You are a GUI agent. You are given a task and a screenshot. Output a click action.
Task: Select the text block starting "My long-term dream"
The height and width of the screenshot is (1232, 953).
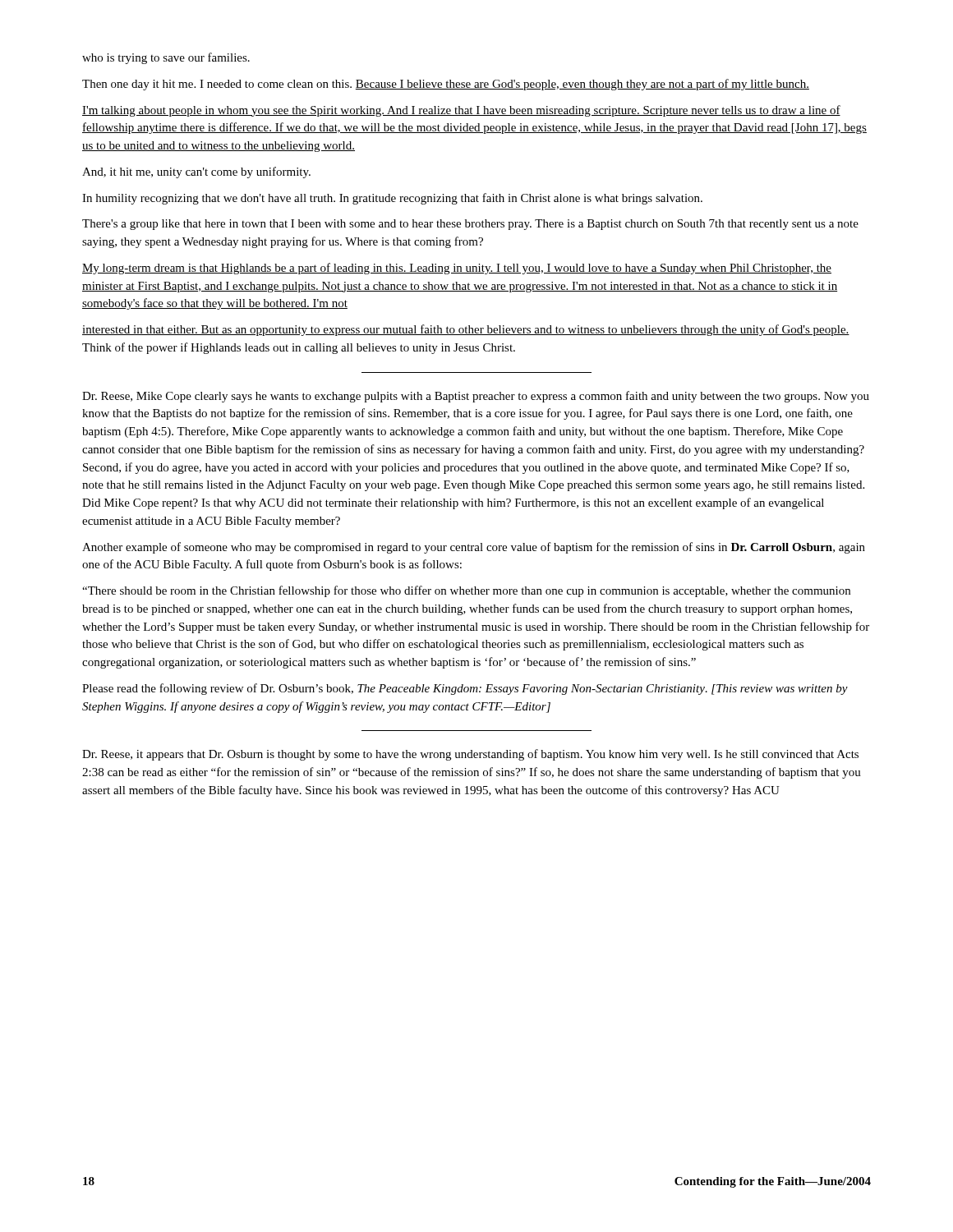[x=460, y=285]
